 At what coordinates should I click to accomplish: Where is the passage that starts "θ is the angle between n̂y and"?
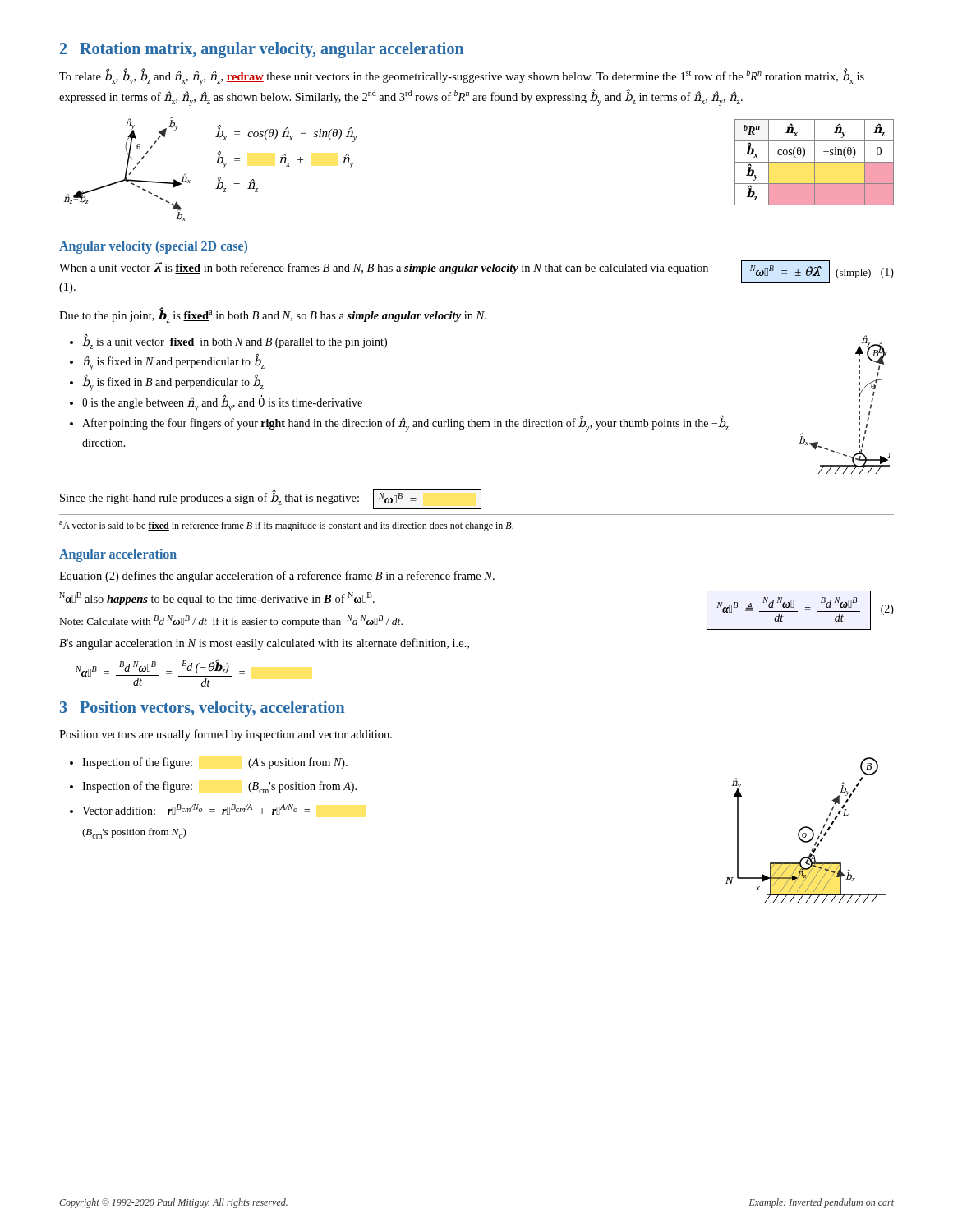[x=222, y=404]
